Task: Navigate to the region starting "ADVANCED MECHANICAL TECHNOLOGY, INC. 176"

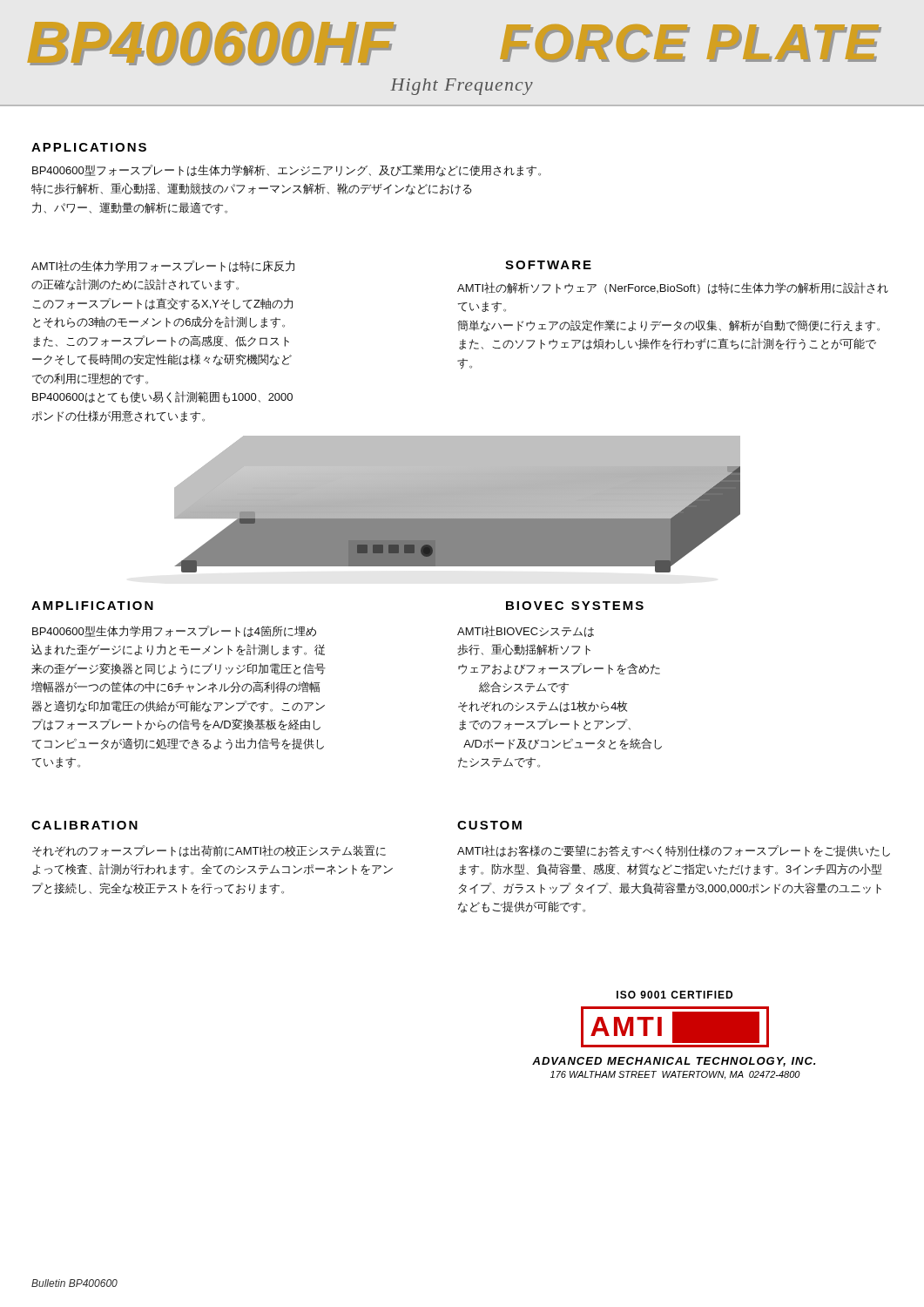Action: 675,1067
